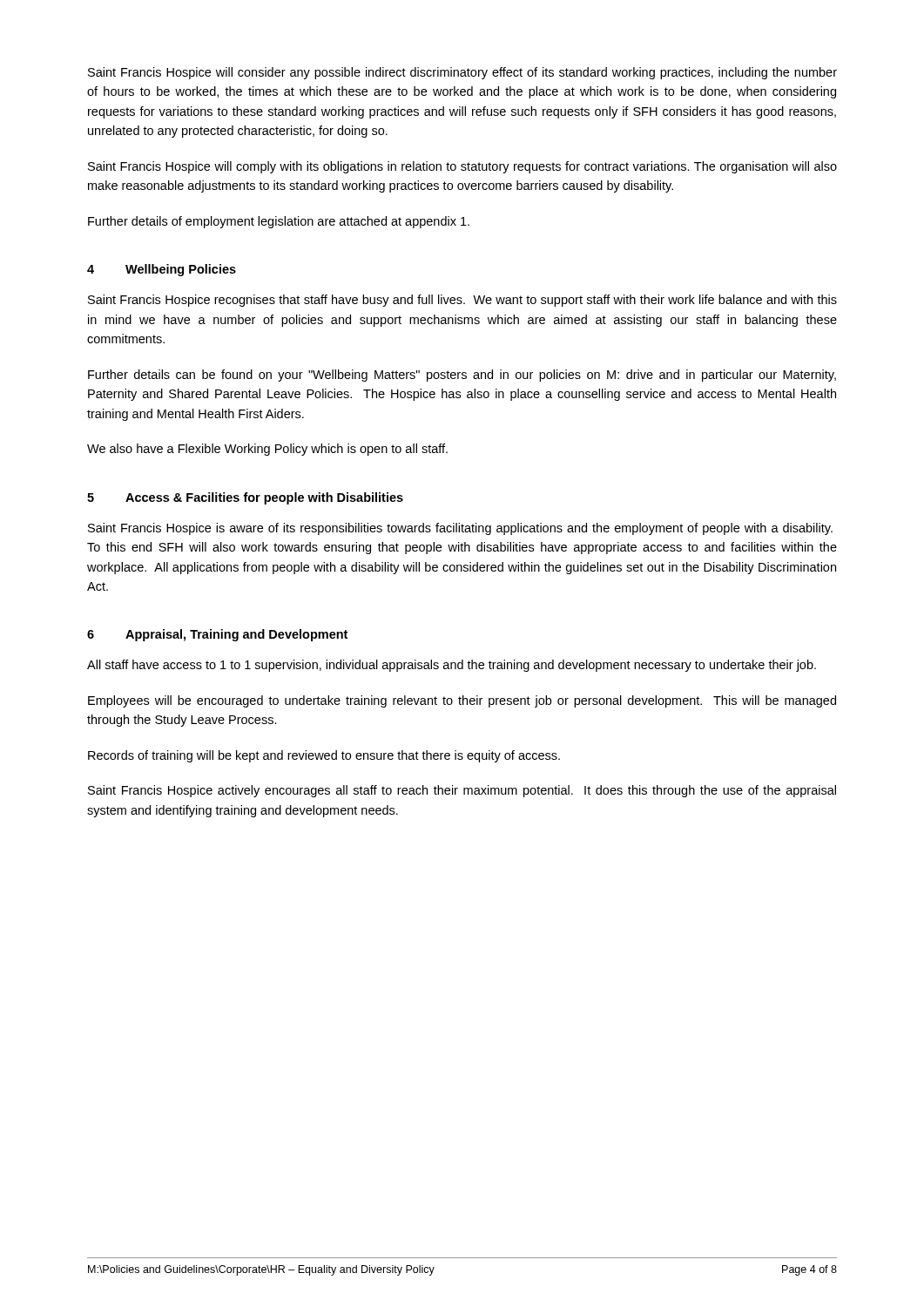Locate the section header with the text "4Wellbeing Policies"
The image size is (924, 1307).
tap(162, 270)
